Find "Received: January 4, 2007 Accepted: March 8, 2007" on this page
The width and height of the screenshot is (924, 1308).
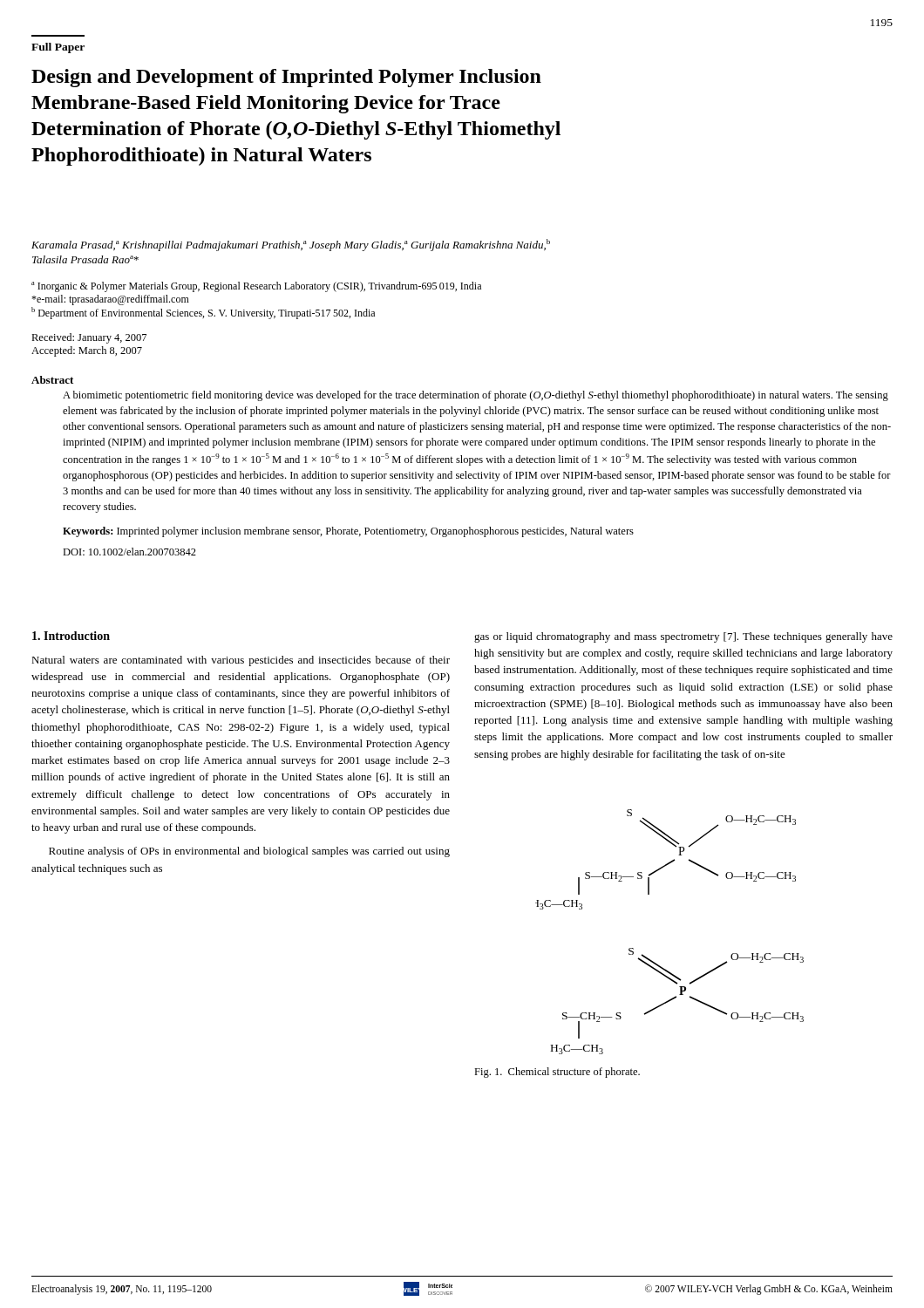pyautogui.click(x=89, y=344)
